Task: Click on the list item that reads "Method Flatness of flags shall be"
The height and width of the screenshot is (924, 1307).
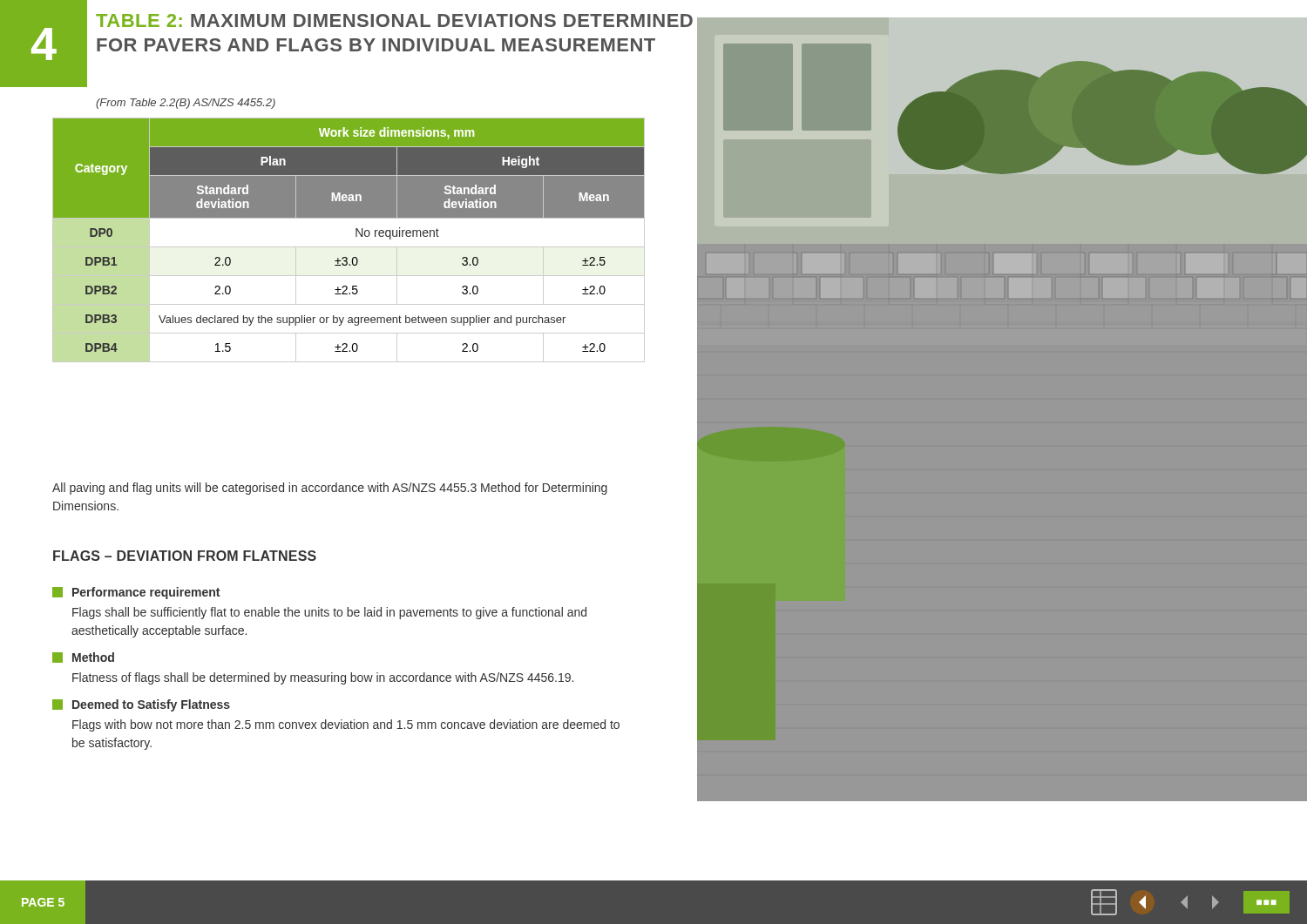Action: click(313, 668)
